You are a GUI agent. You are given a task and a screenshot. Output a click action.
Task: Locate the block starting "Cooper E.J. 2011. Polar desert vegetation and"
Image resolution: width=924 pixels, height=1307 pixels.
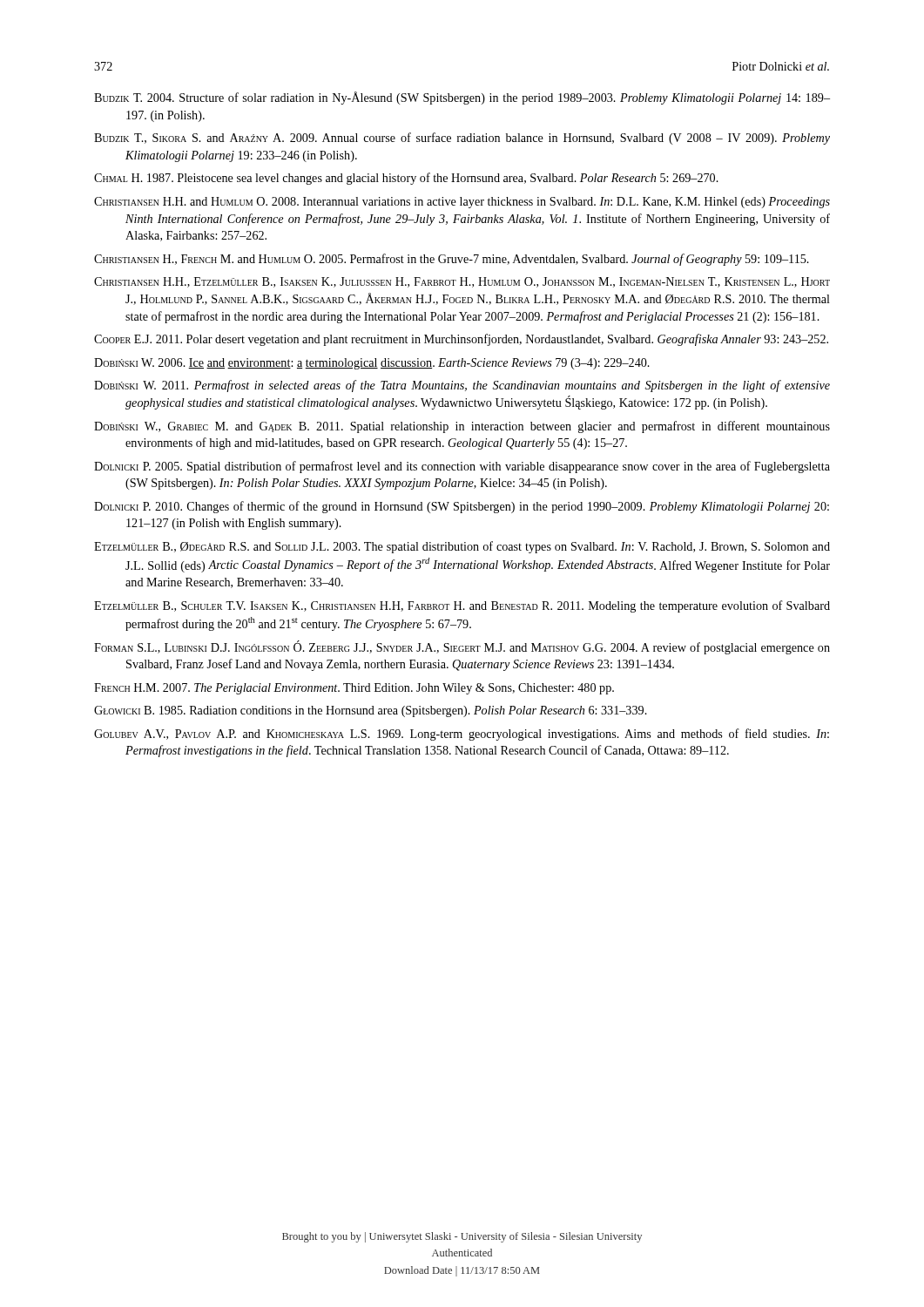(462, 339)
